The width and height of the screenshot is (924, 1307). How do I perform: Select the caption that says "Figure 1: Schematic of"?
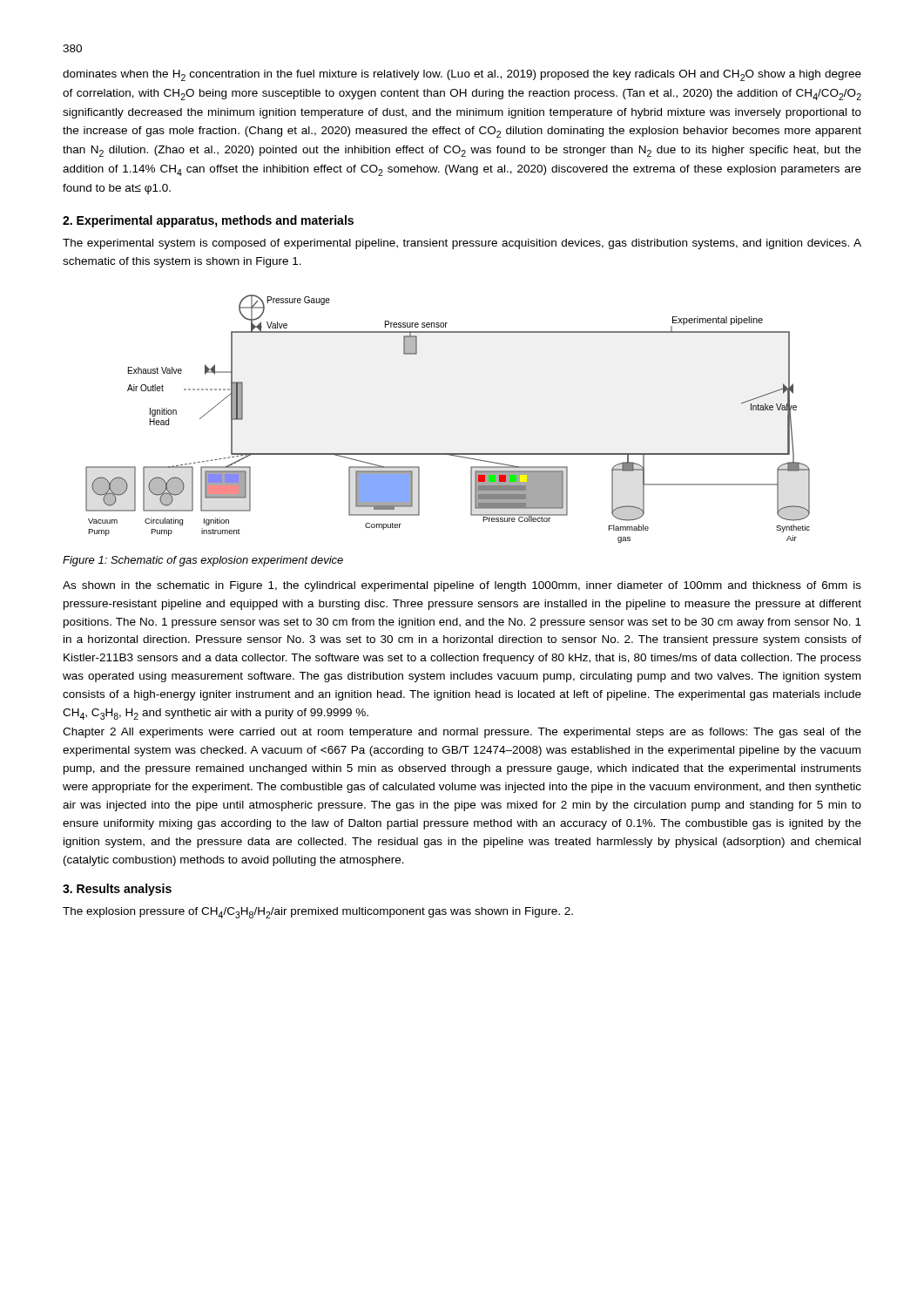[x=203, y=560]
